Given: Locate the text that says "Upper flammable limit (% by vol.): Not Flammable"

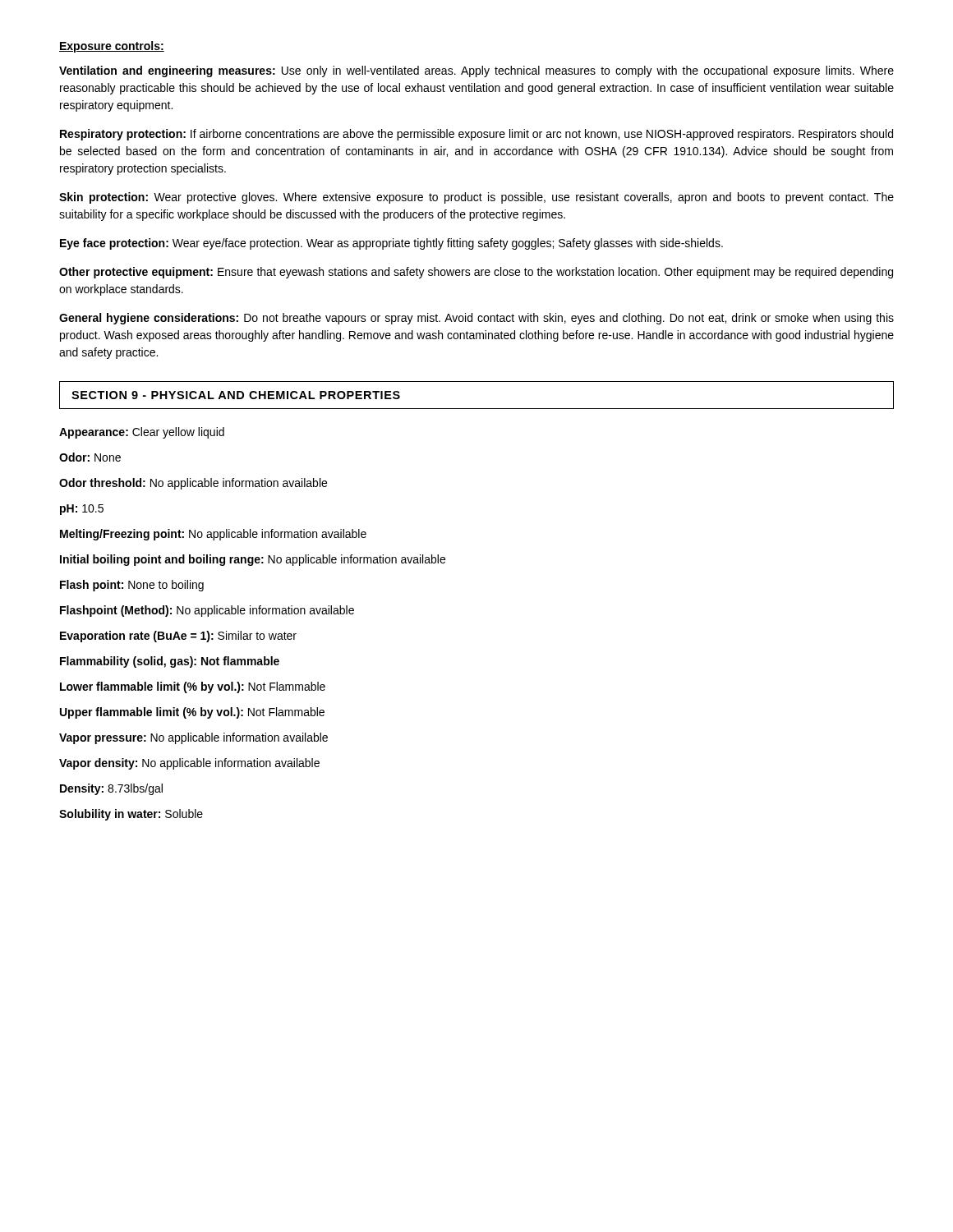Looking at the screenshot, I should (x=192, y=712).
